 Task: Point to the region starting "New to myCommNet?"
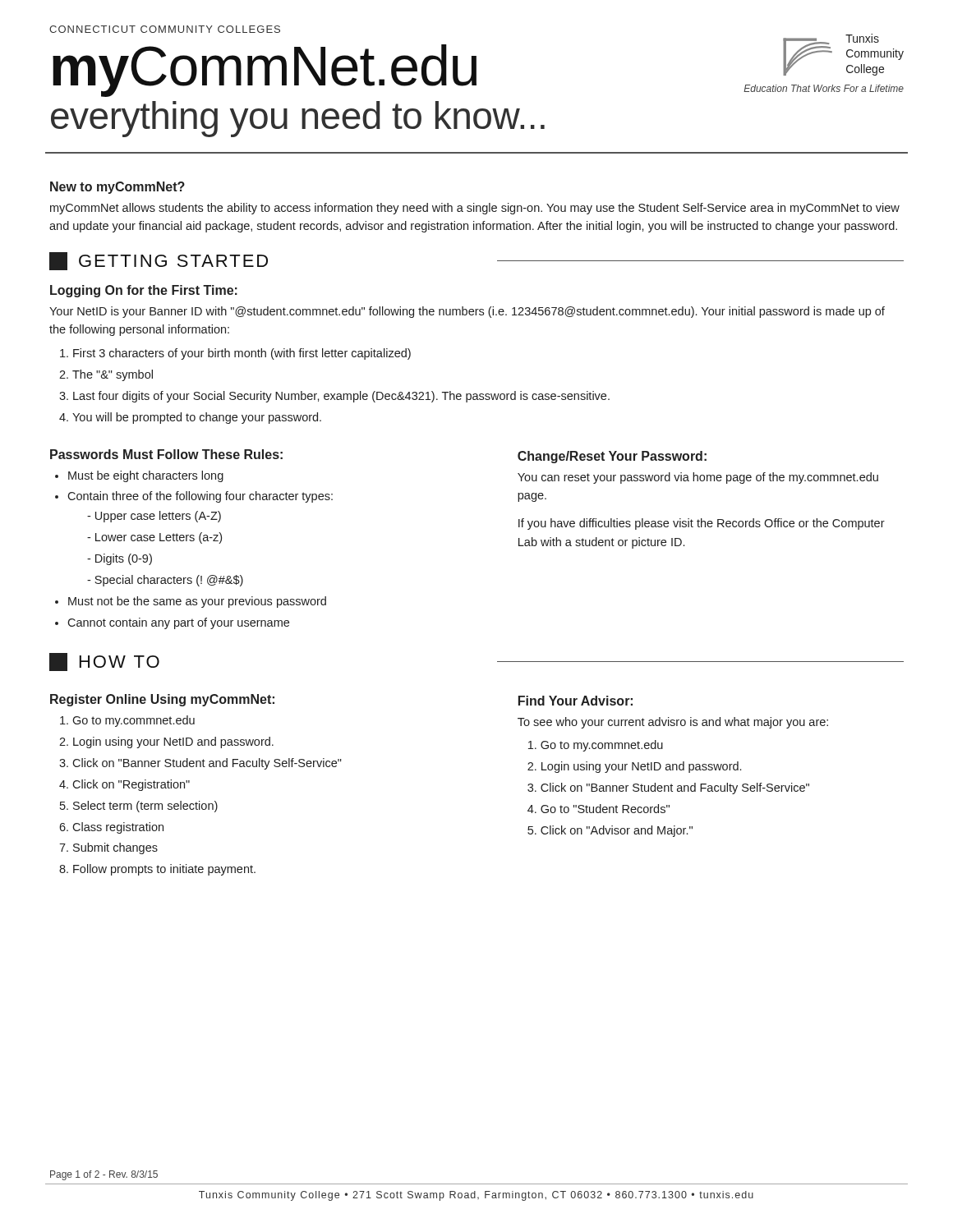click(117, 188)
